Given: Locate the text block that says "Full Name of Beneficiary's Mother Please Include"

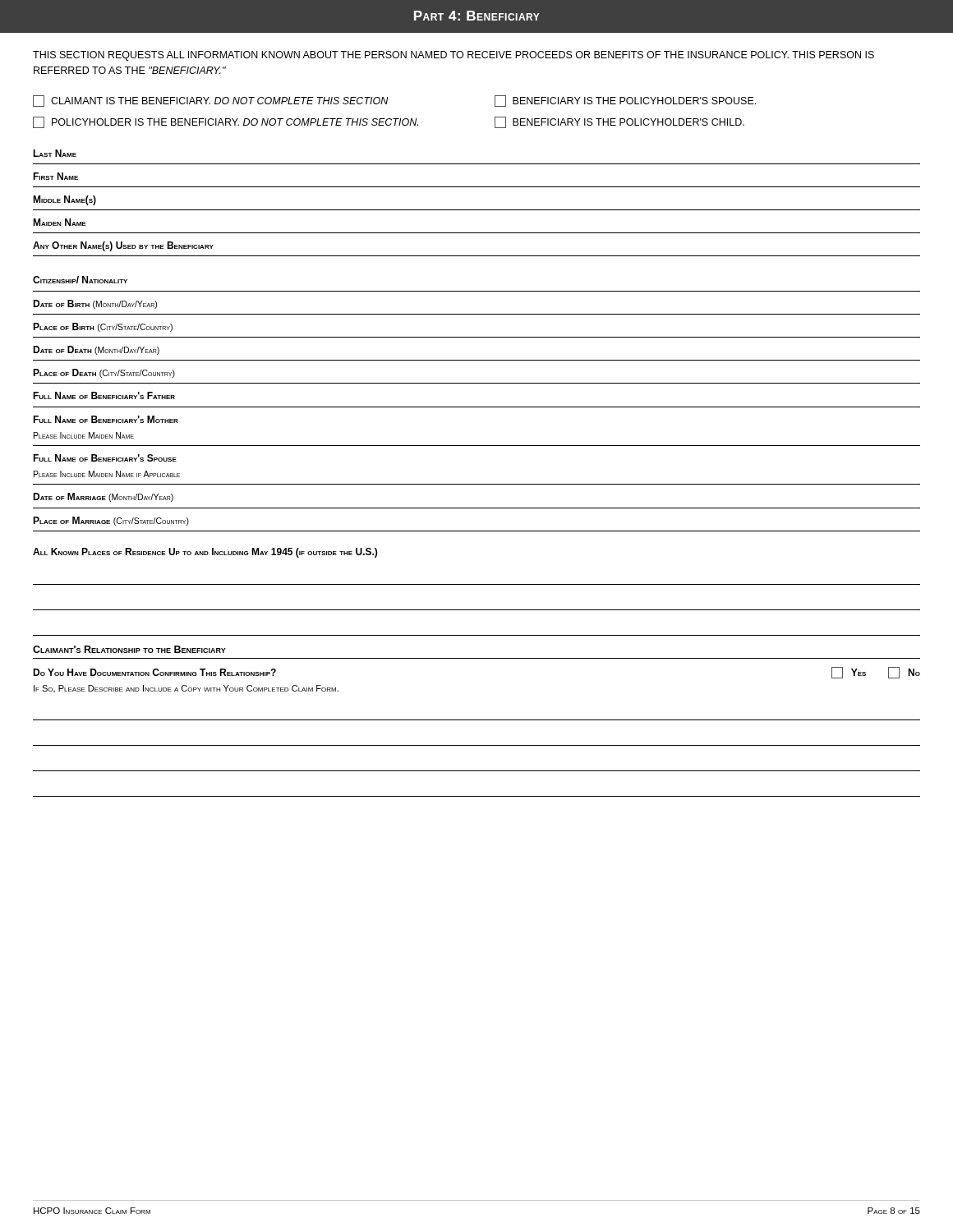Looking at the screenshot, I should click(x=106, y=419).
